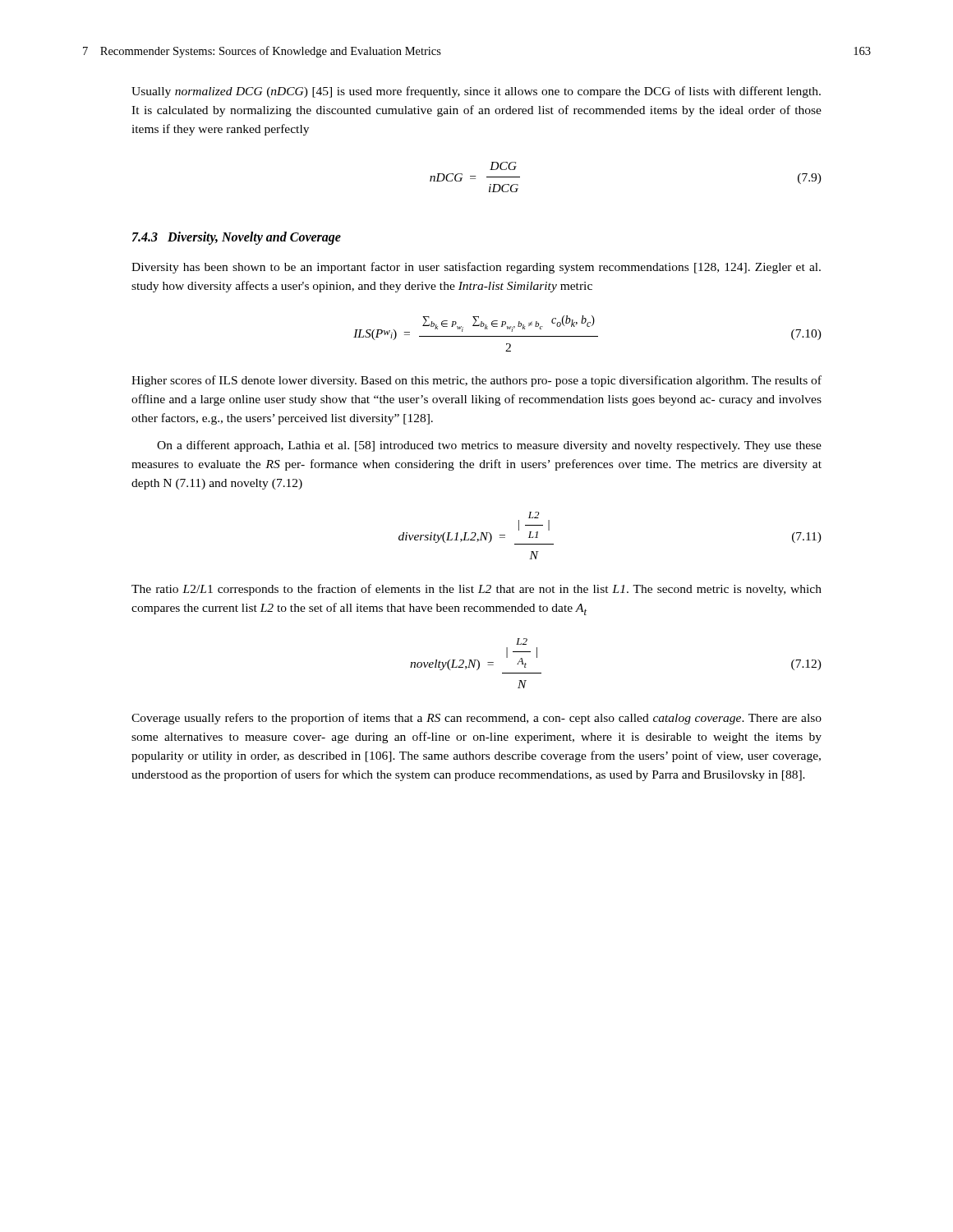Select the text block with the text "Higher scores of ILS"
The height and width of the screenshot is (1232, 953).
tap(476, 399)
